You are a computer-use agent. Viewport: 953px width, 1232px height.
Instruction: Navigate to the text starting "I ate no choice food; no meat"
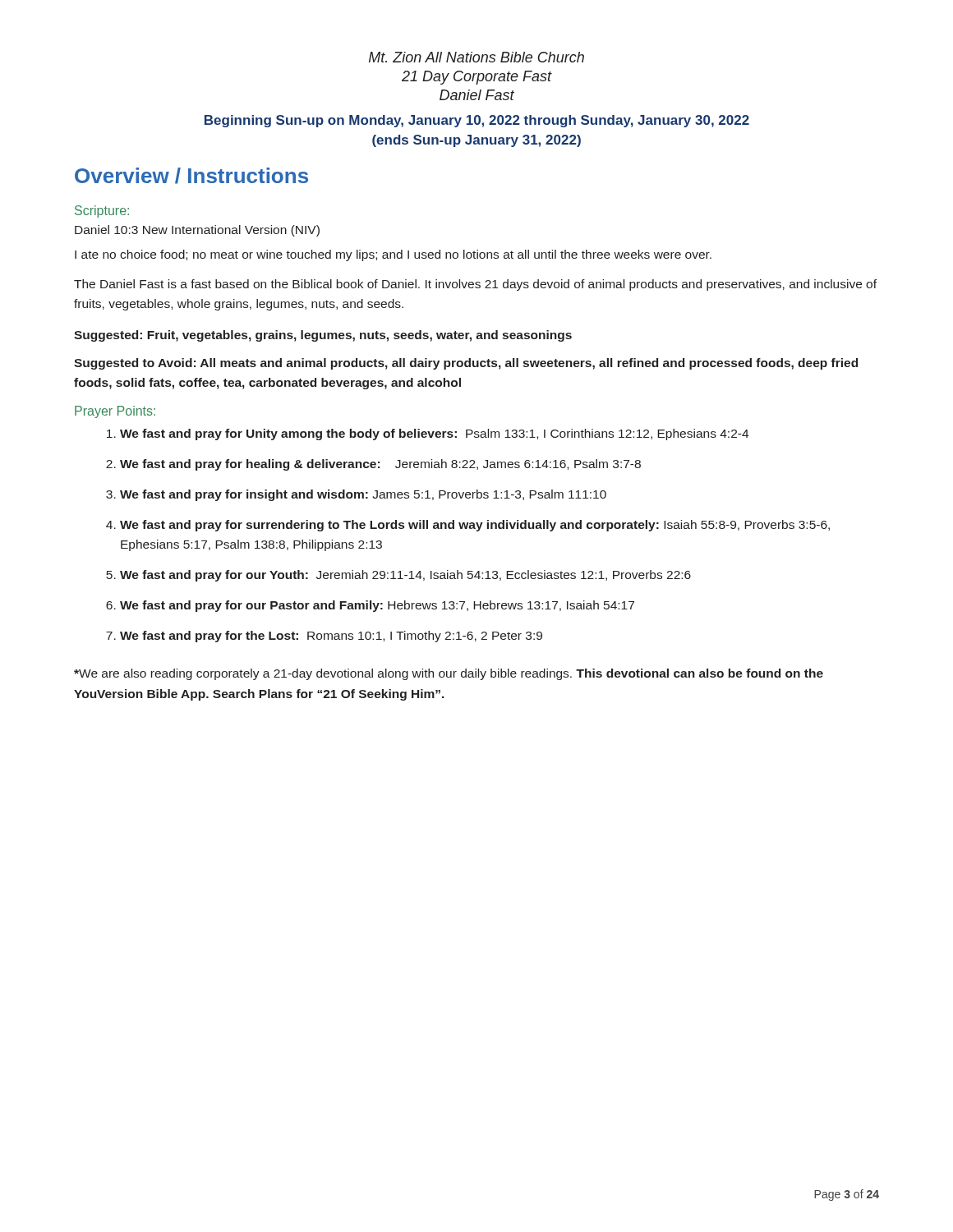[393, 254]
